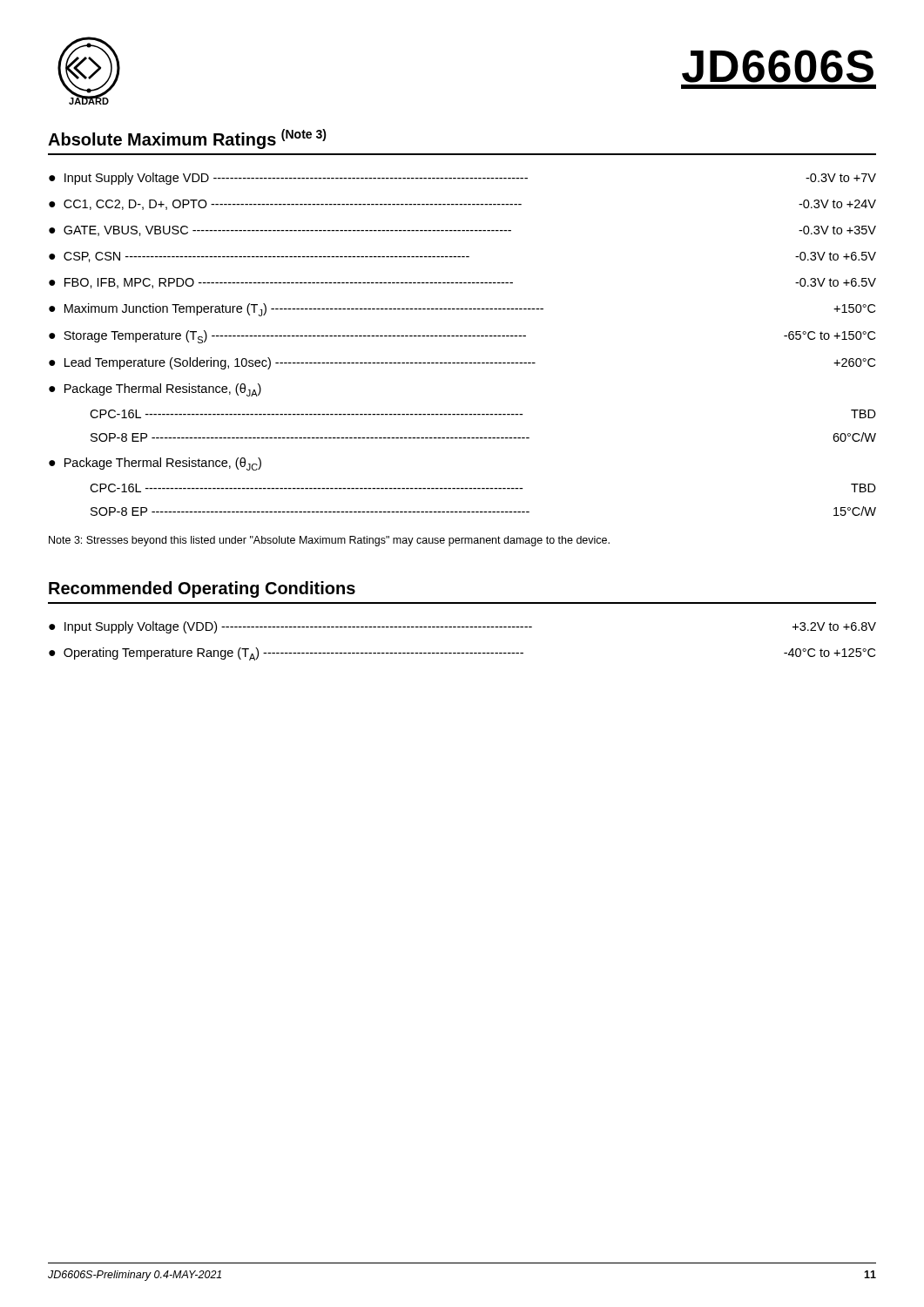Select the text block starting "SOP-8 EP ------------------------------------------------------------------------------------------ 60°C/W"
The height and width of the screenshot is (1307, 924).
pos(483,438)
